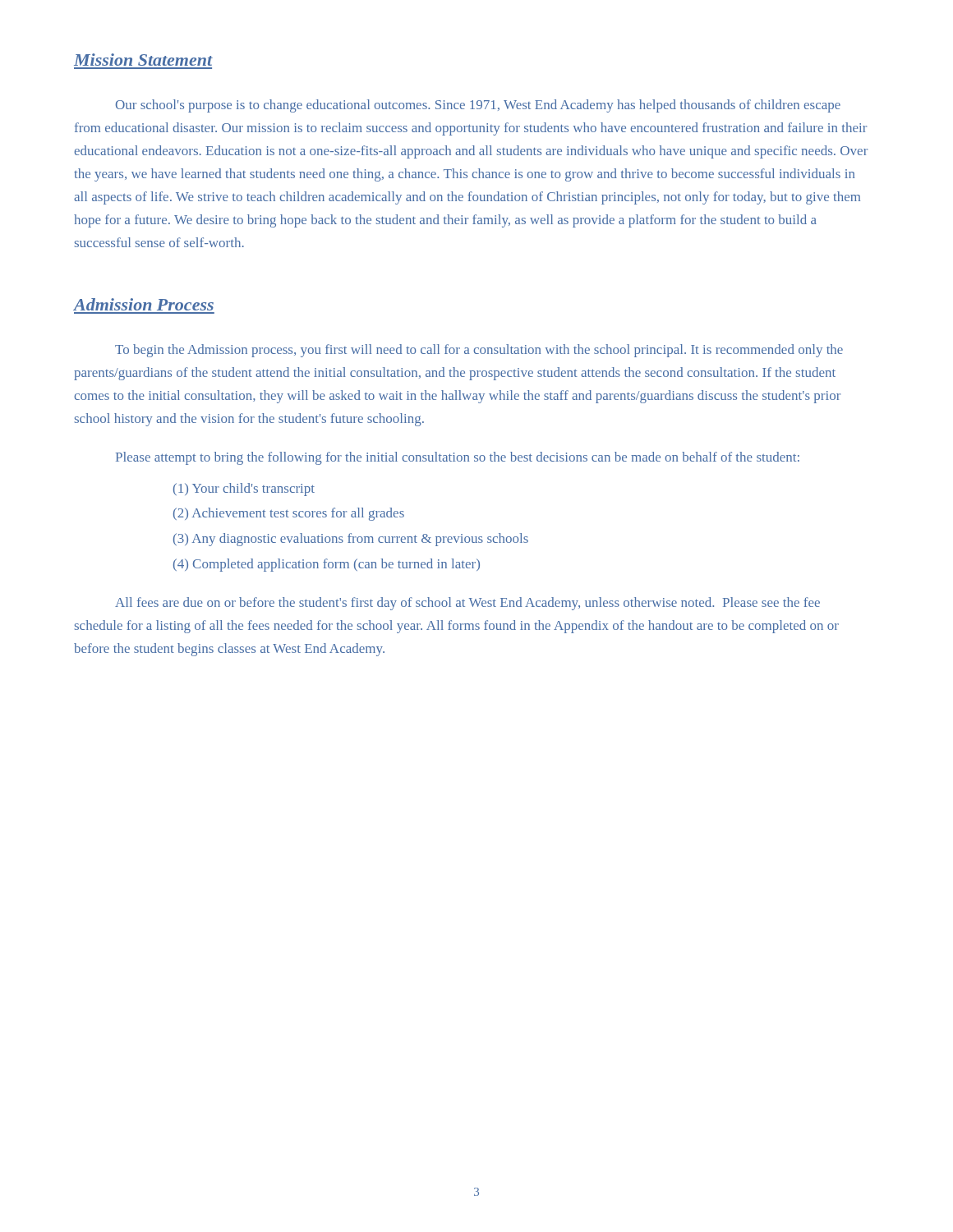Click the passage that begins "Please attempt to bring the following"
953x1232 pixels.
[458, 457]
